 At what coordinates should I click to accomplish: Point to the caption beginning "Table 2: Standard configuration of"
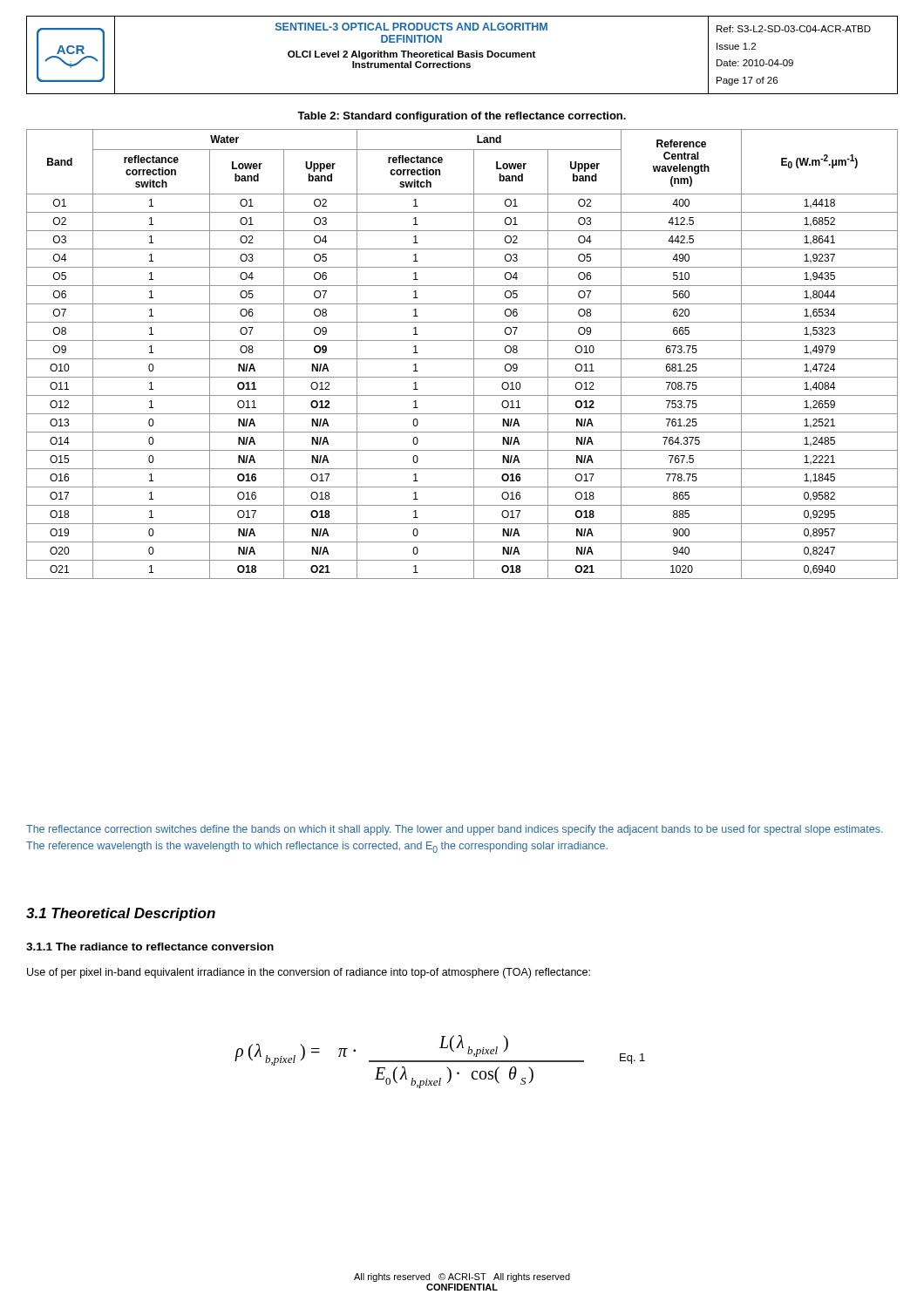tap(462, 115)
